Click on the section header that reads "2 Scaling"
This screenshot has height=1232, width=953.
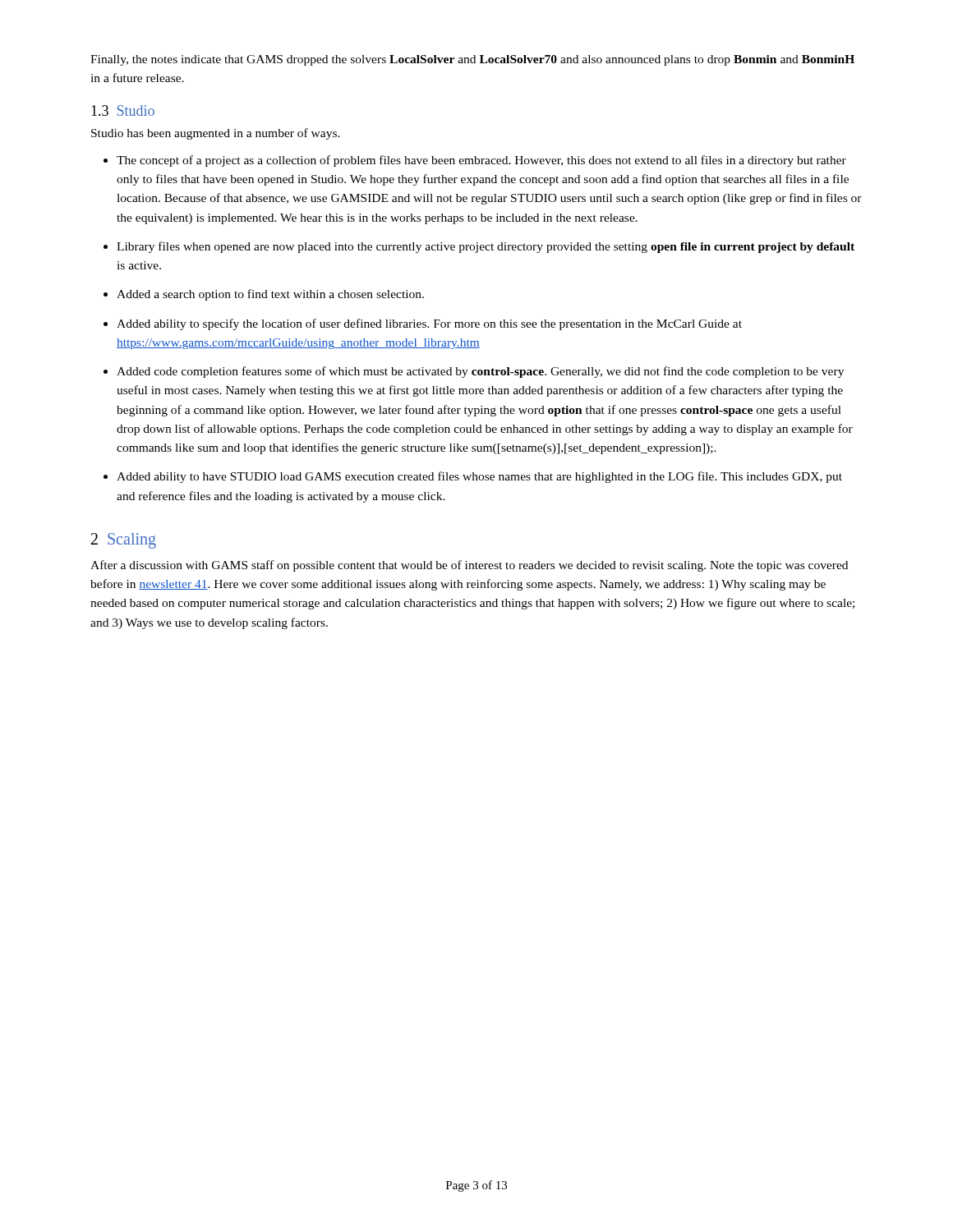click(123, 539)
